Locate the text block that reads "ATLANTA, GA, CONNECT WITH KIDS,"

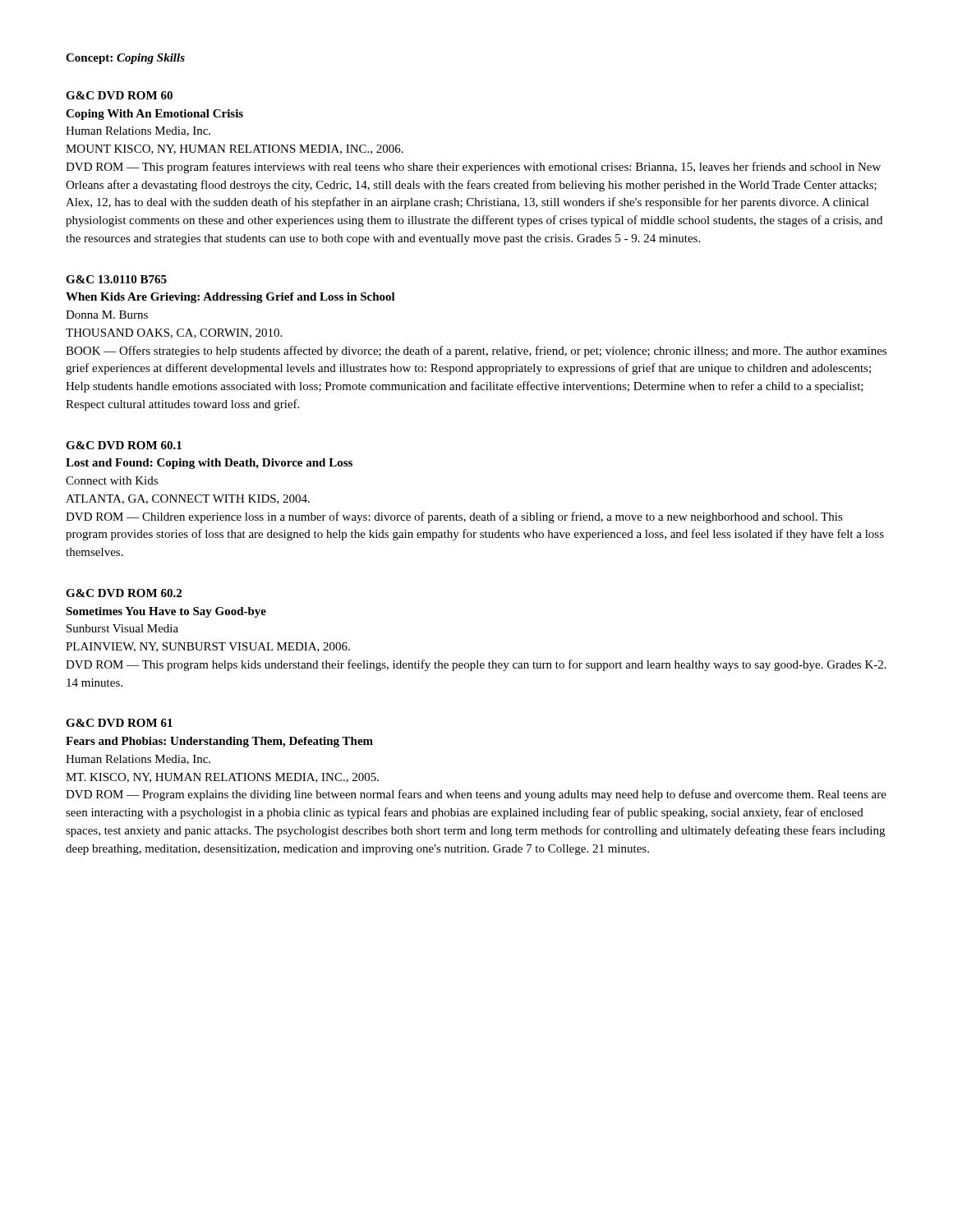188,499
